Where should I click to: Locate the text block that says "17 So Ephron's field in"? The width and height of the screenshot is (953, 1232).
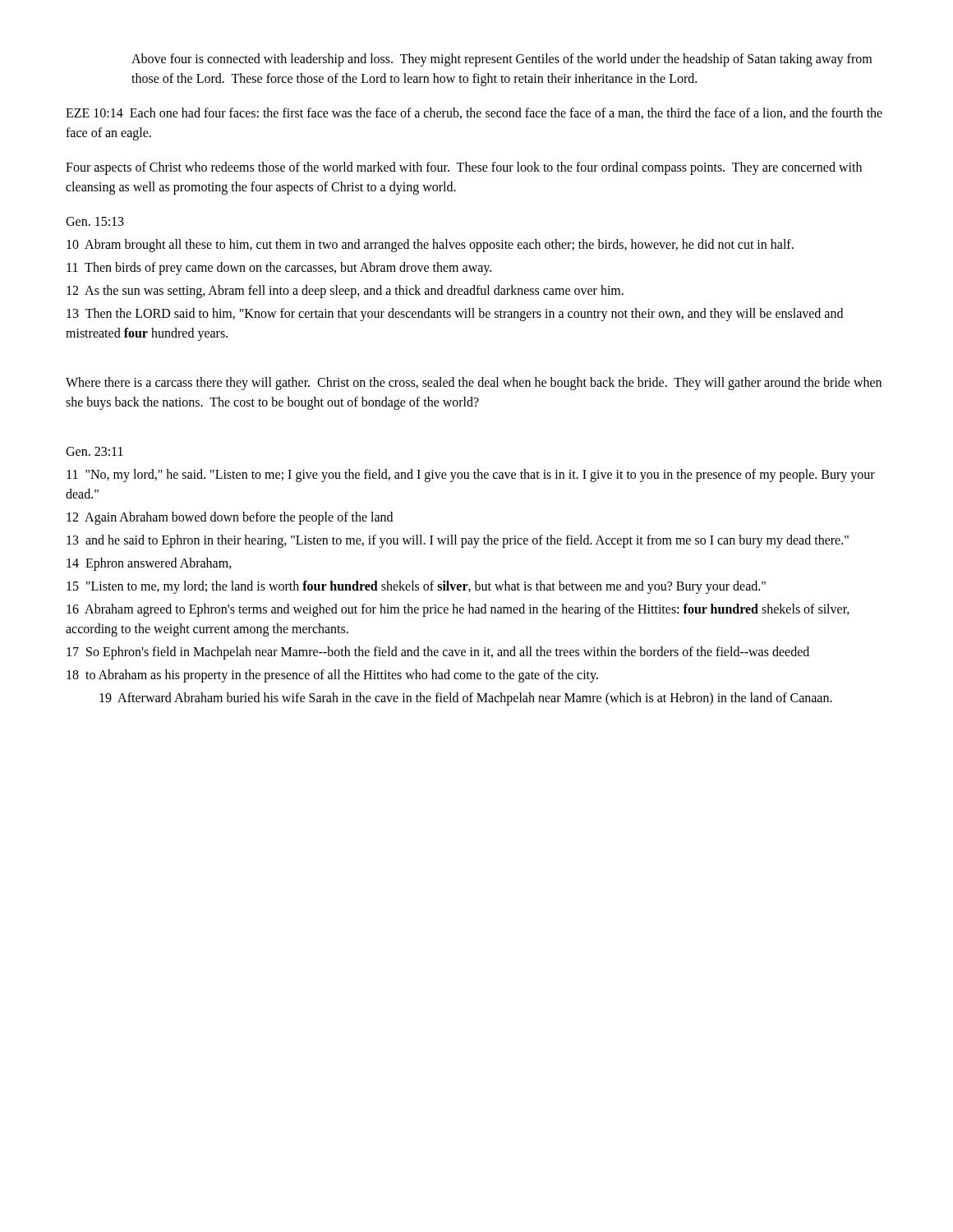[x=438, y=652]
